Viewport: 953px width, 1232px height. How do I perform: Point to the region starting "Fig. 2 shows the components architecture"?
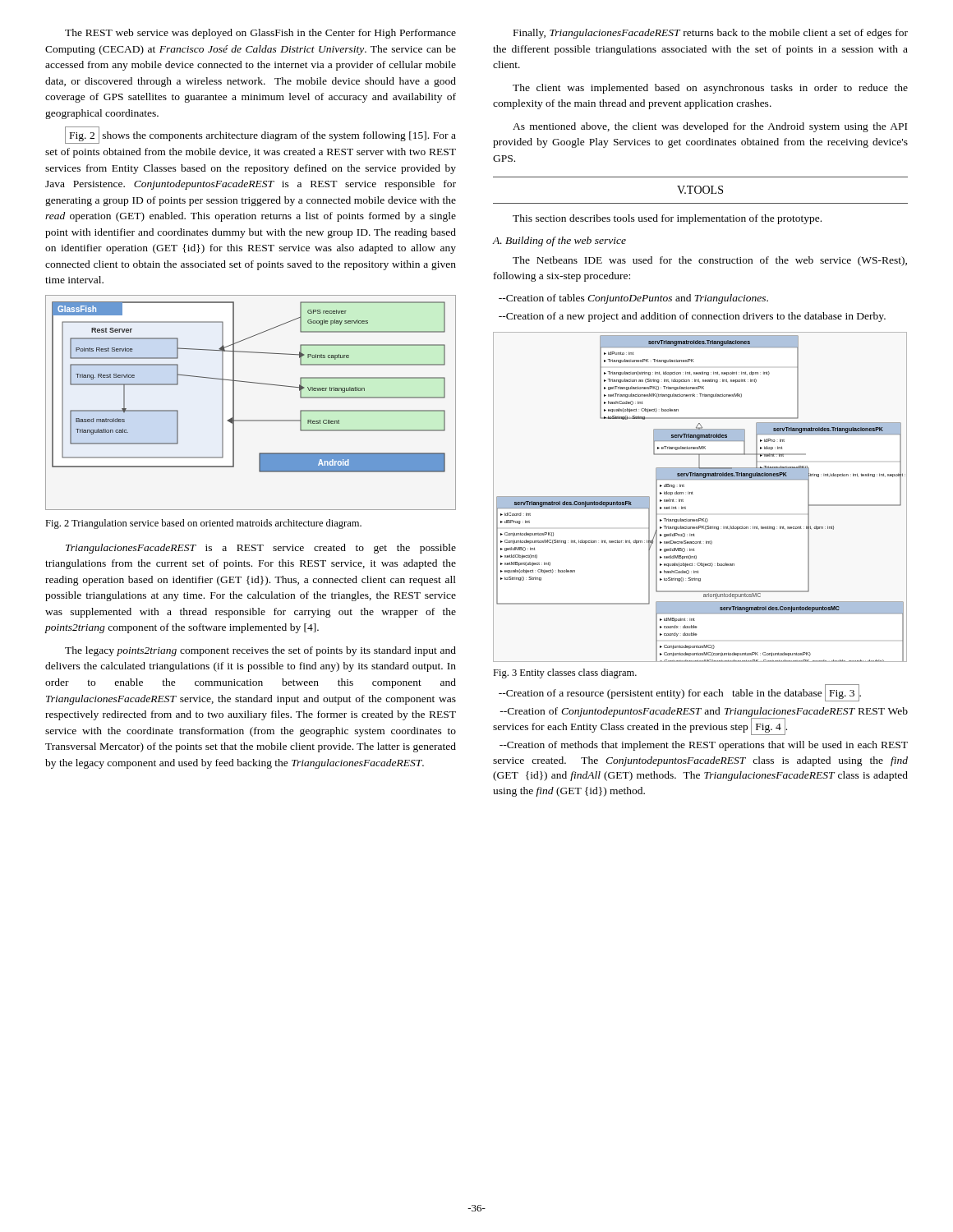pos(251,208)
